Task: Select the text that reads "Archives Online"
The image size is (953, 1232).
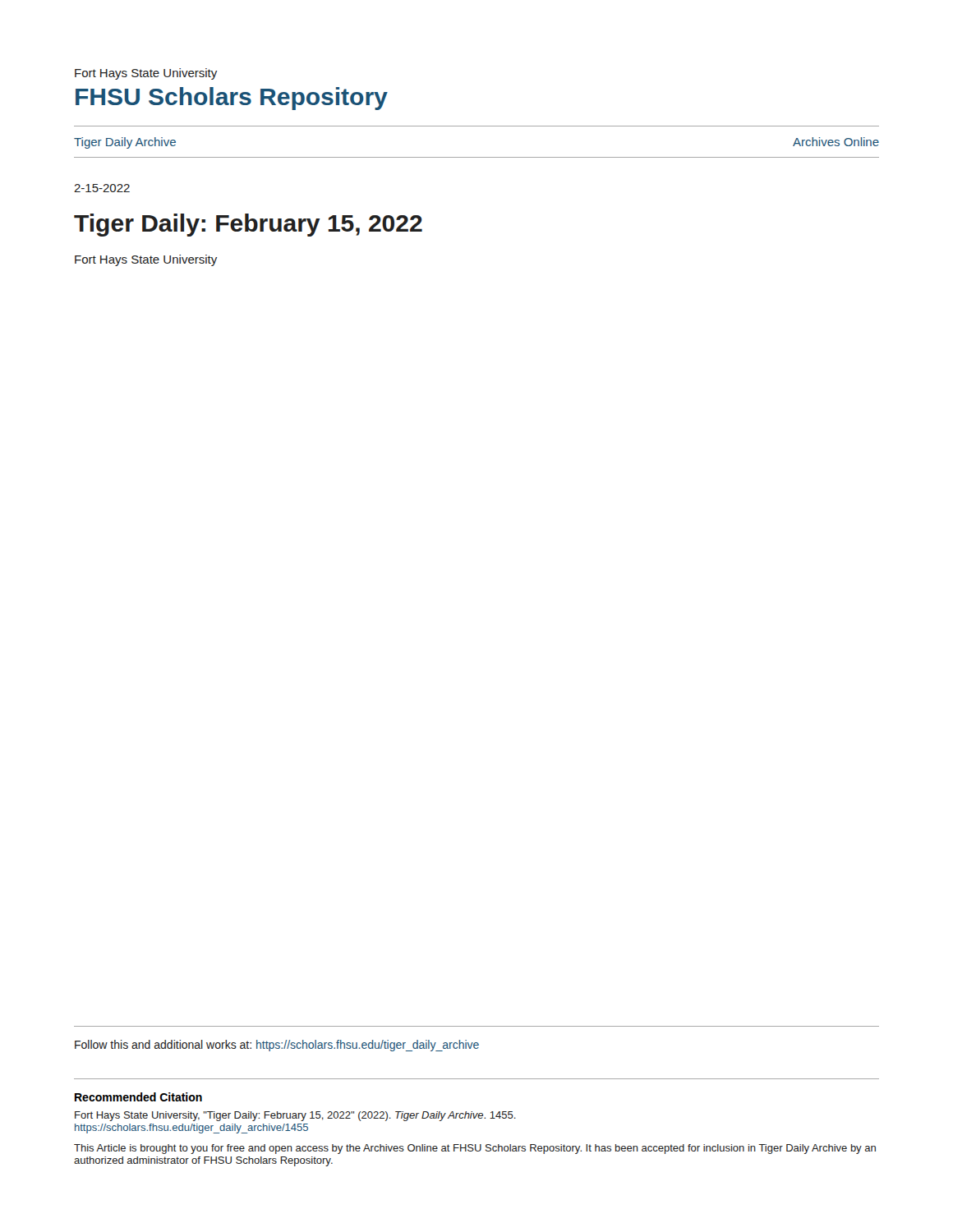Action: (x=836, y=142)
